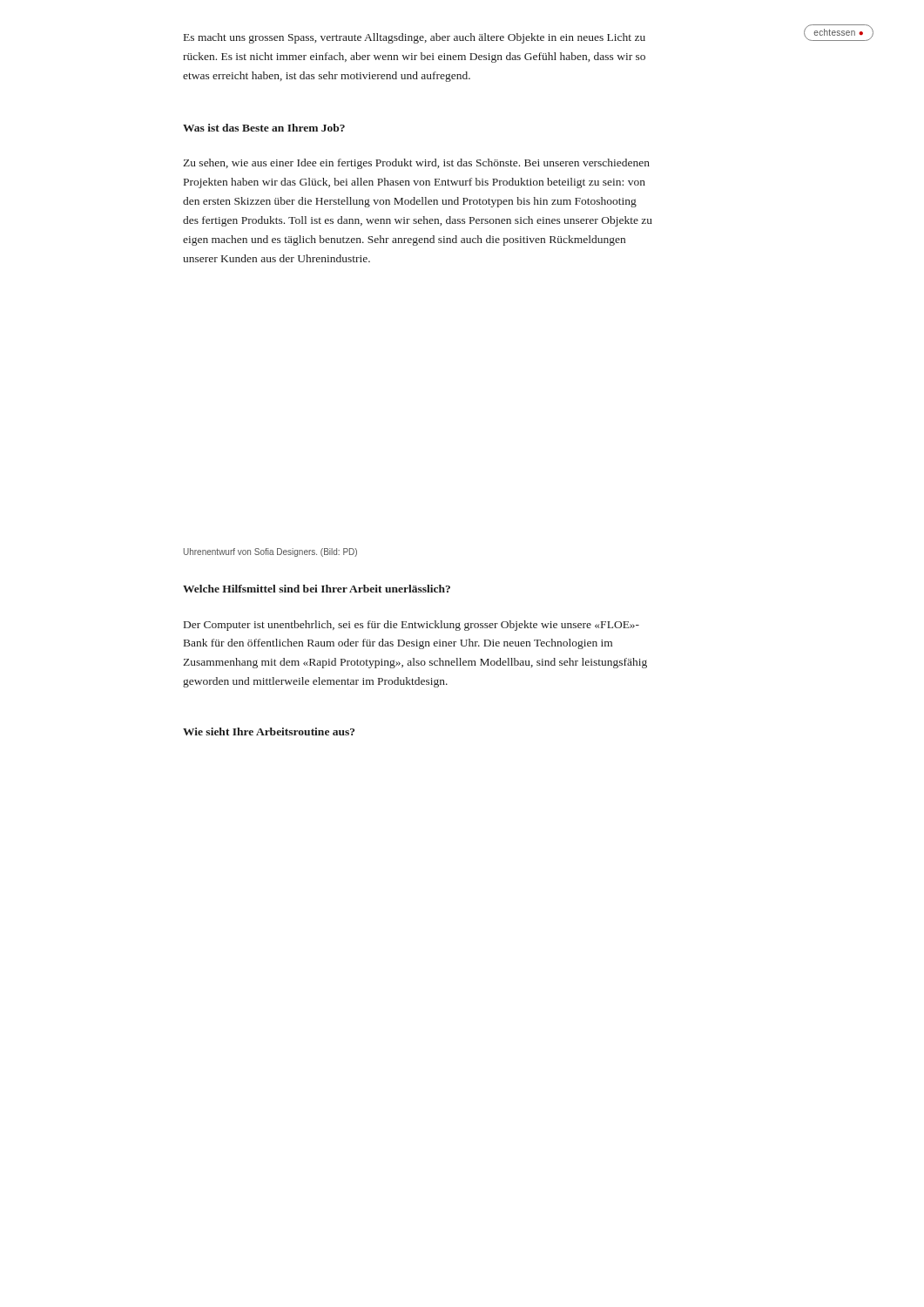Locate the caption containing "Uhrenentwurf von Sofia Designers."
924x1307 pixels.
270,552
